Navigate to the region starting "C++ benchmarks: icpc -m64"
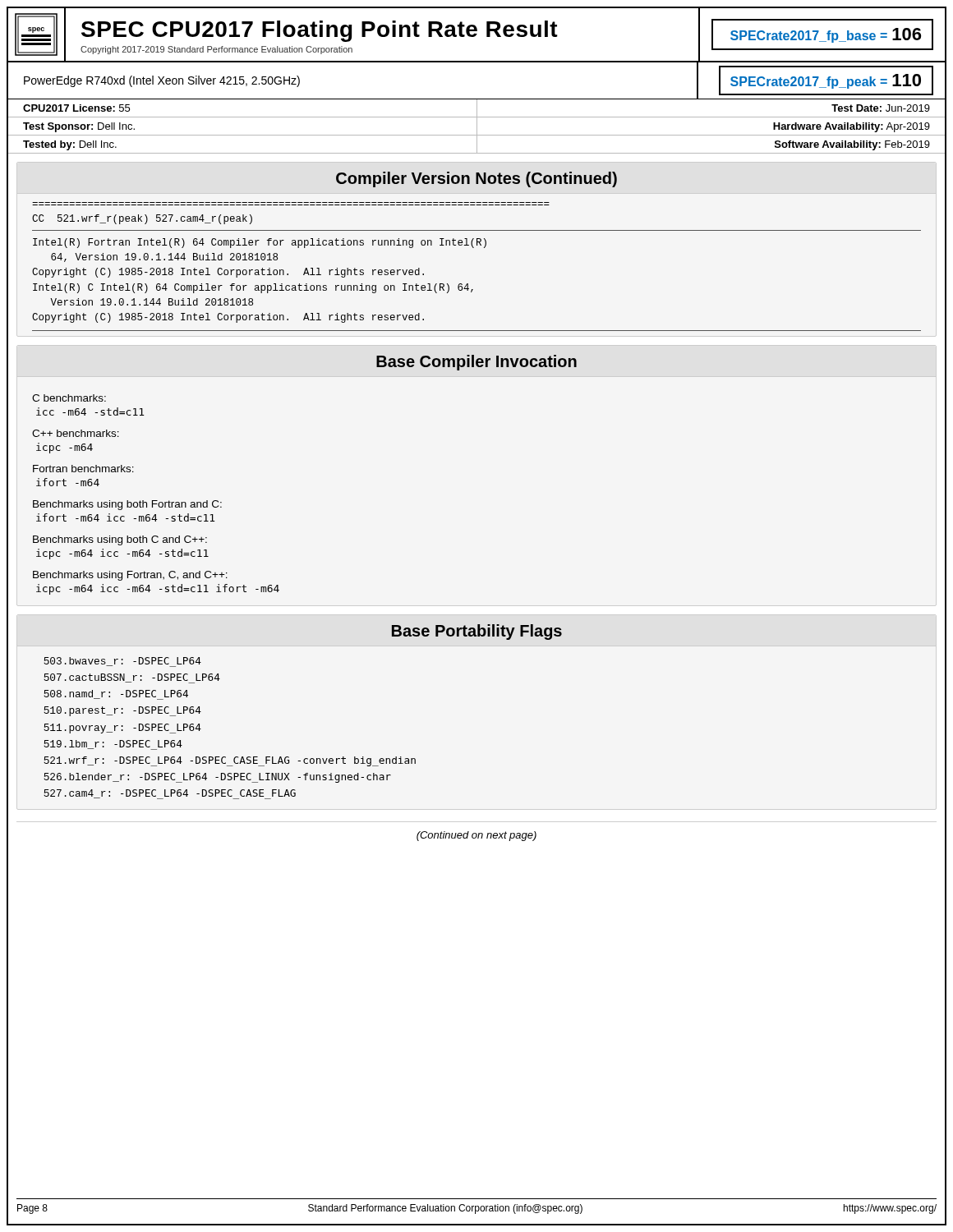 [x=76, y=433]
